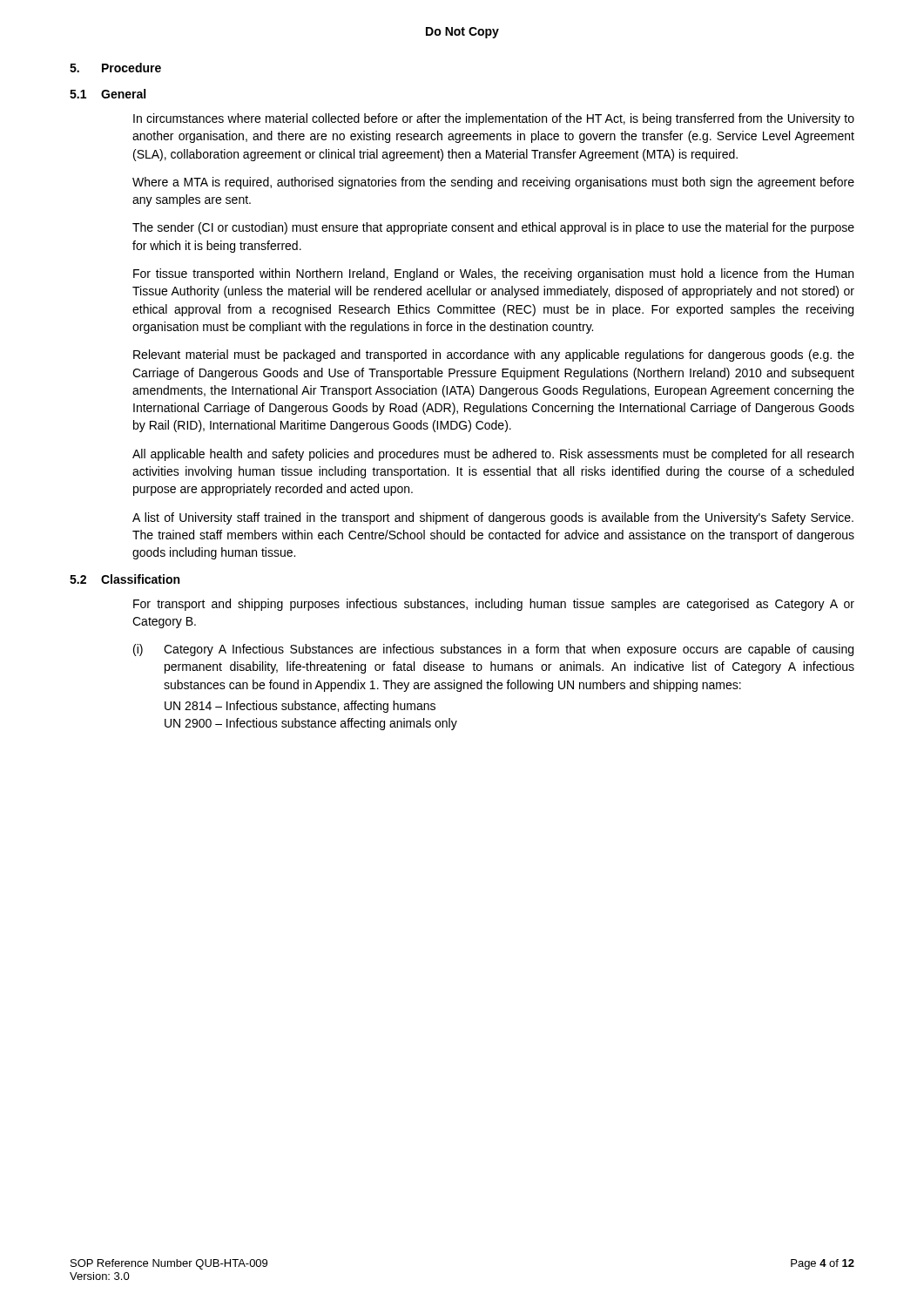924x1307 pixels.
Task: Find "5.1 General" on this page
Action: [108, 94]
